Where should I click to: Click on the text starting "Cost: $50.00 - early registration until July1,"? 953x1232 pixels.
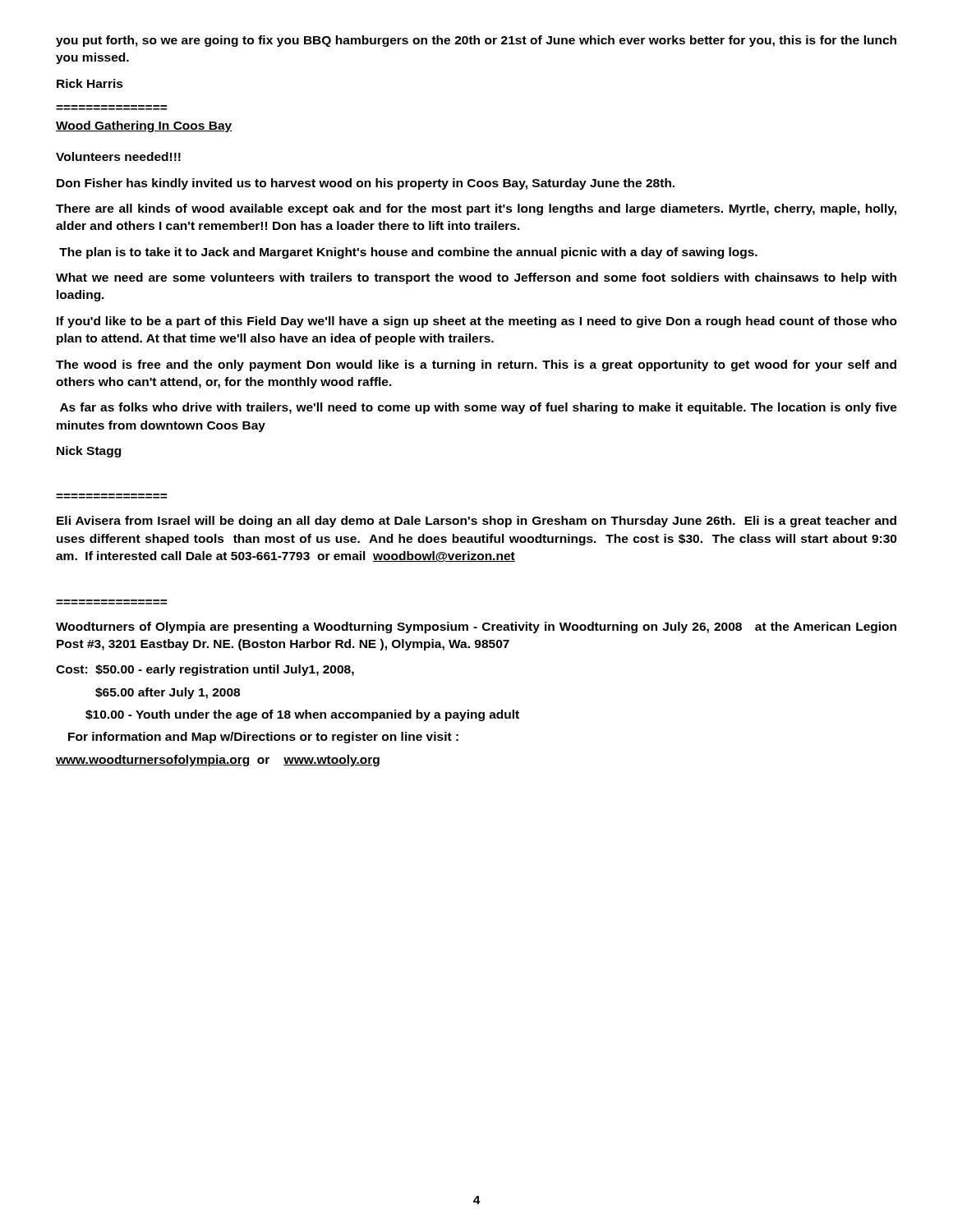click(x=205, y=669)
